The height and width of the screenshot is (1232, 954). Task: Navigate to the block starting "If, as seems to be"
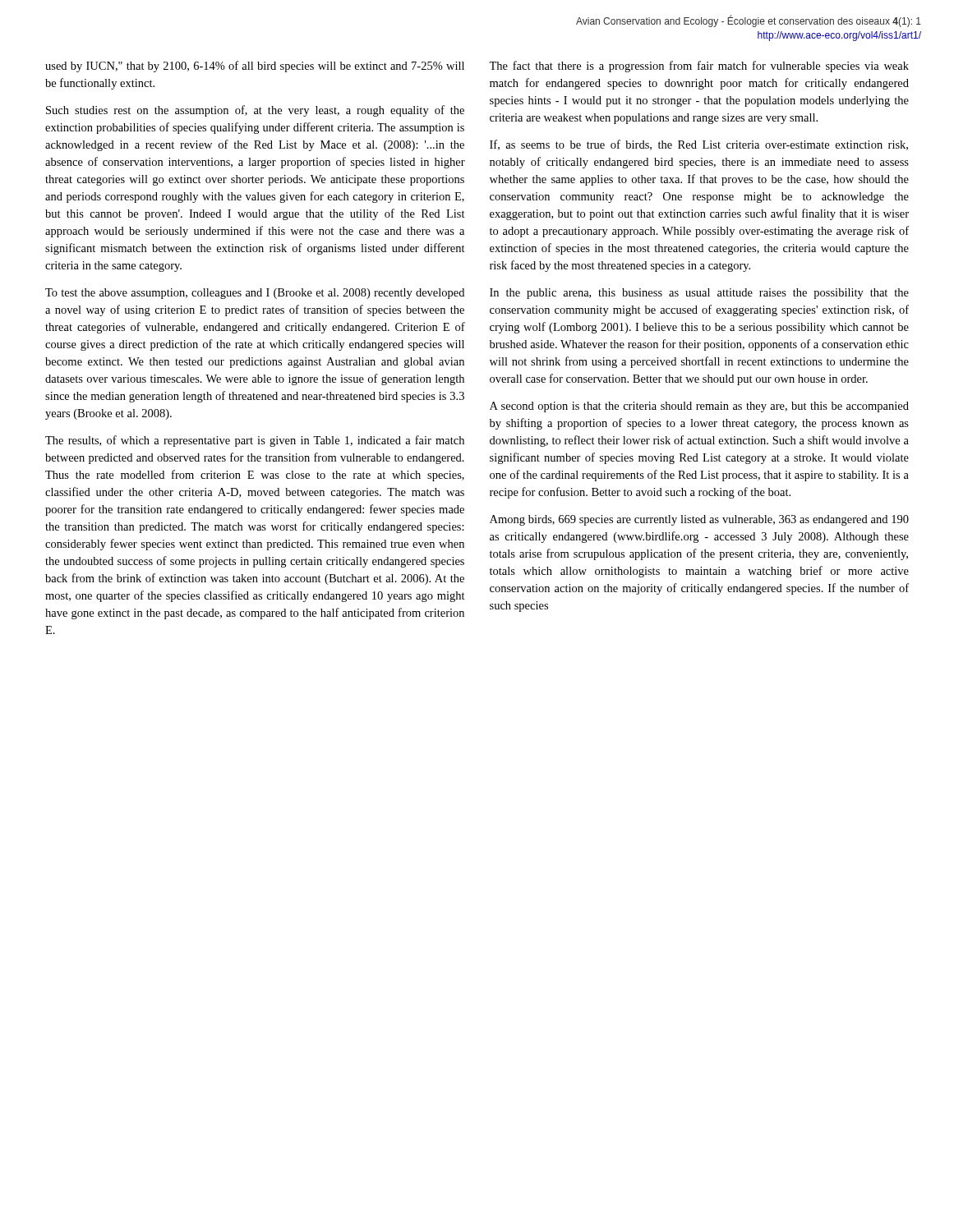tap(699, 205)
